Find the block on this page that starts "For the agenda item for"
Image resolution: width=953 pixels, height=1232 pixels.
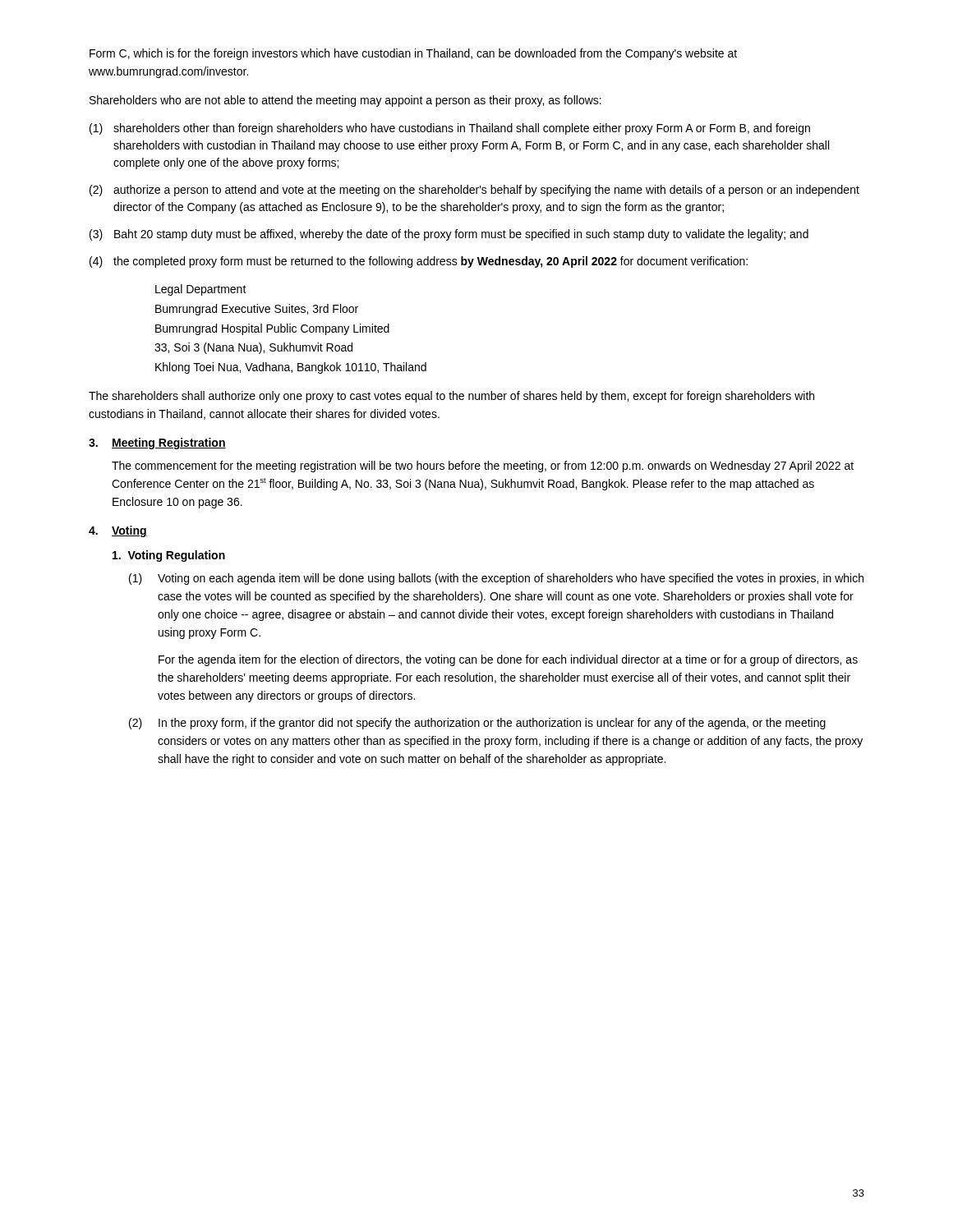point(508,678)
